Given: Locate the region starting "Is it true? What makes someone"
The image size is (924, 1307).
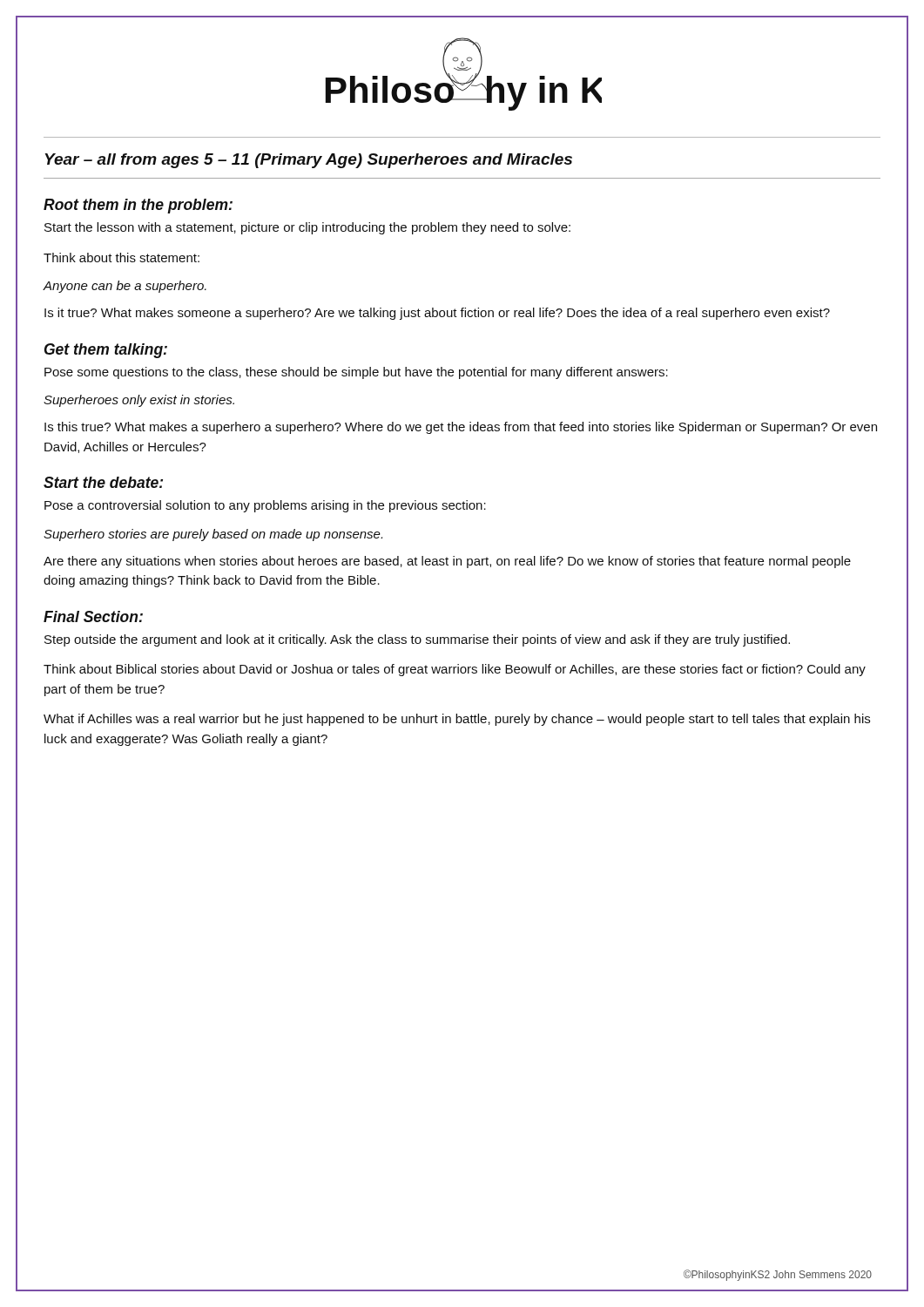Looking at the screenshot, I should (x=437, y=312).
